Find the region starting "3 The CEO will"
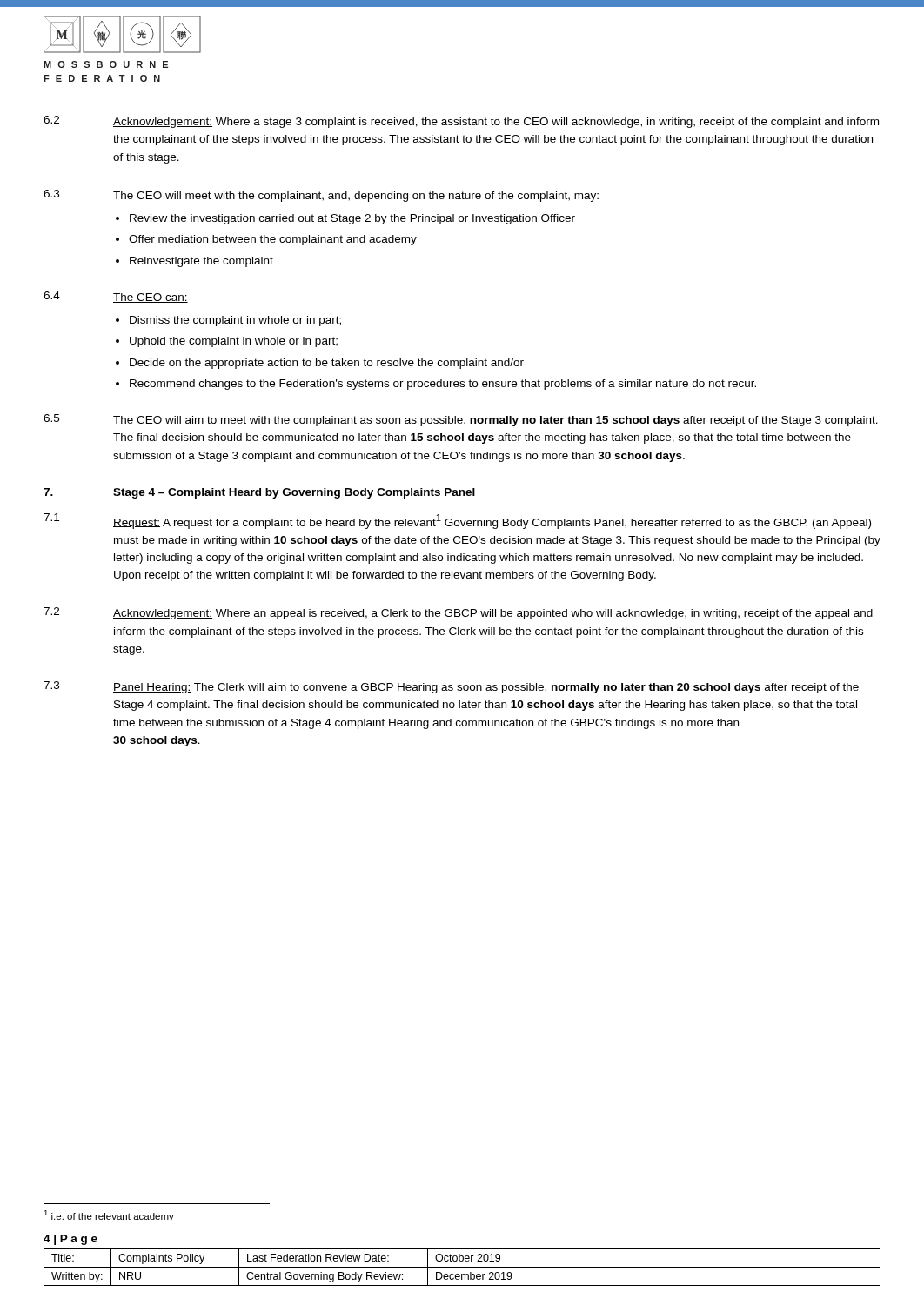 pyautogui.click(x=462, y=230)
